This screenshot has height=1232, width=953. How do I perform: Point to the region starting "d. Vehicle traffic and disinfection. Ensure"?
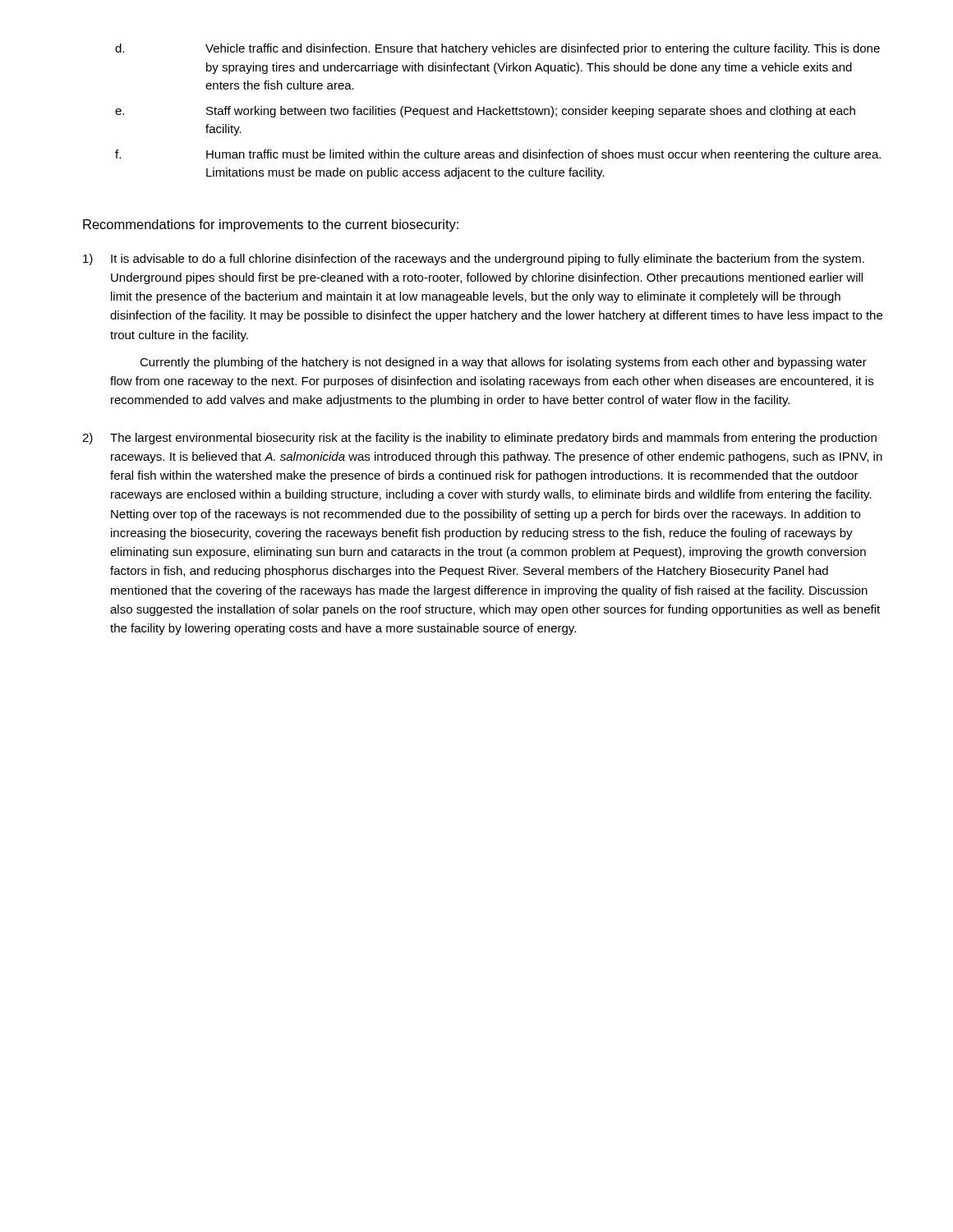[485, 67]
